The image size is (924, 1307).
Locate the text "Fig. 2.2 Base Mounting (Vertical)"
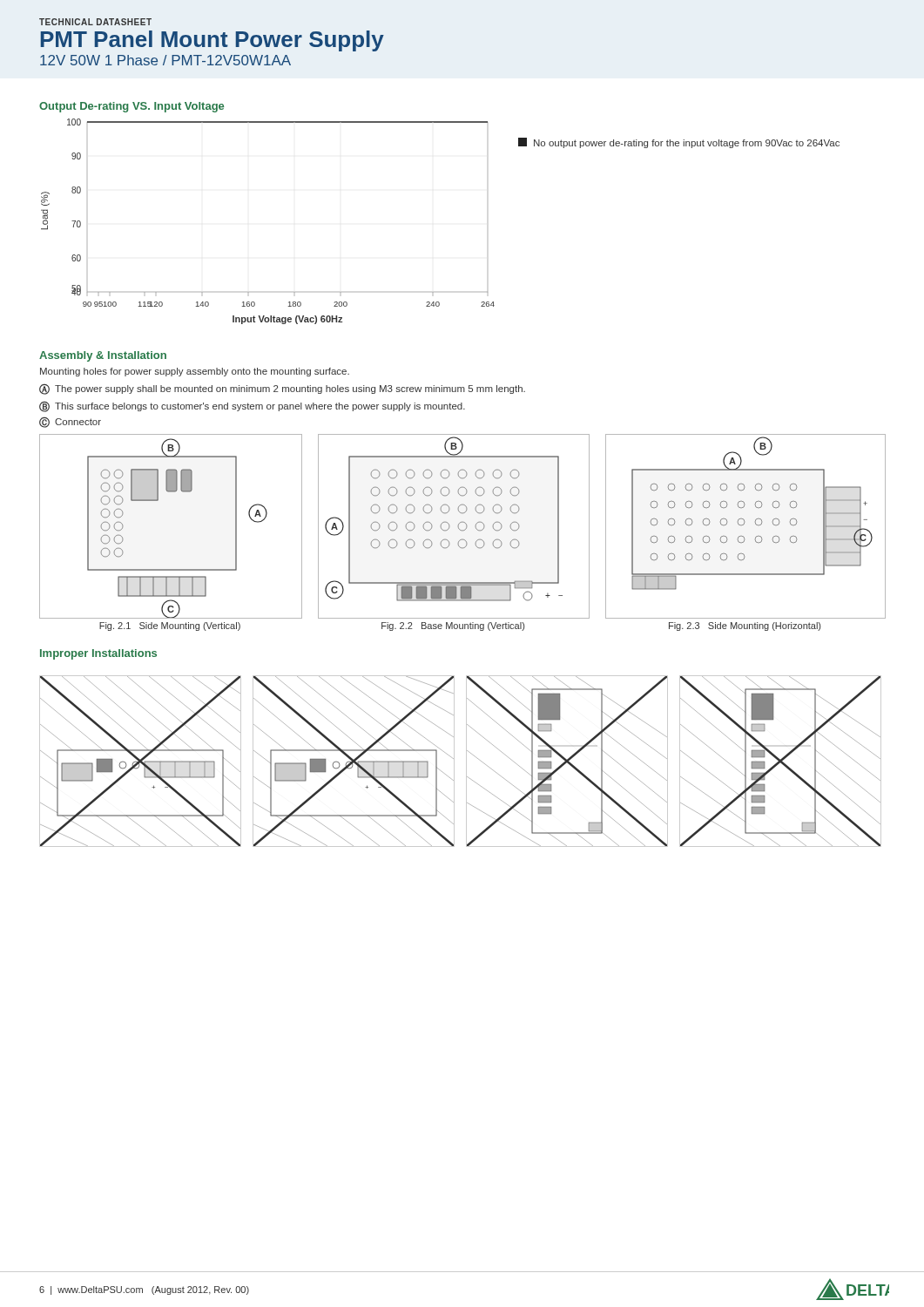click(453, 626)
